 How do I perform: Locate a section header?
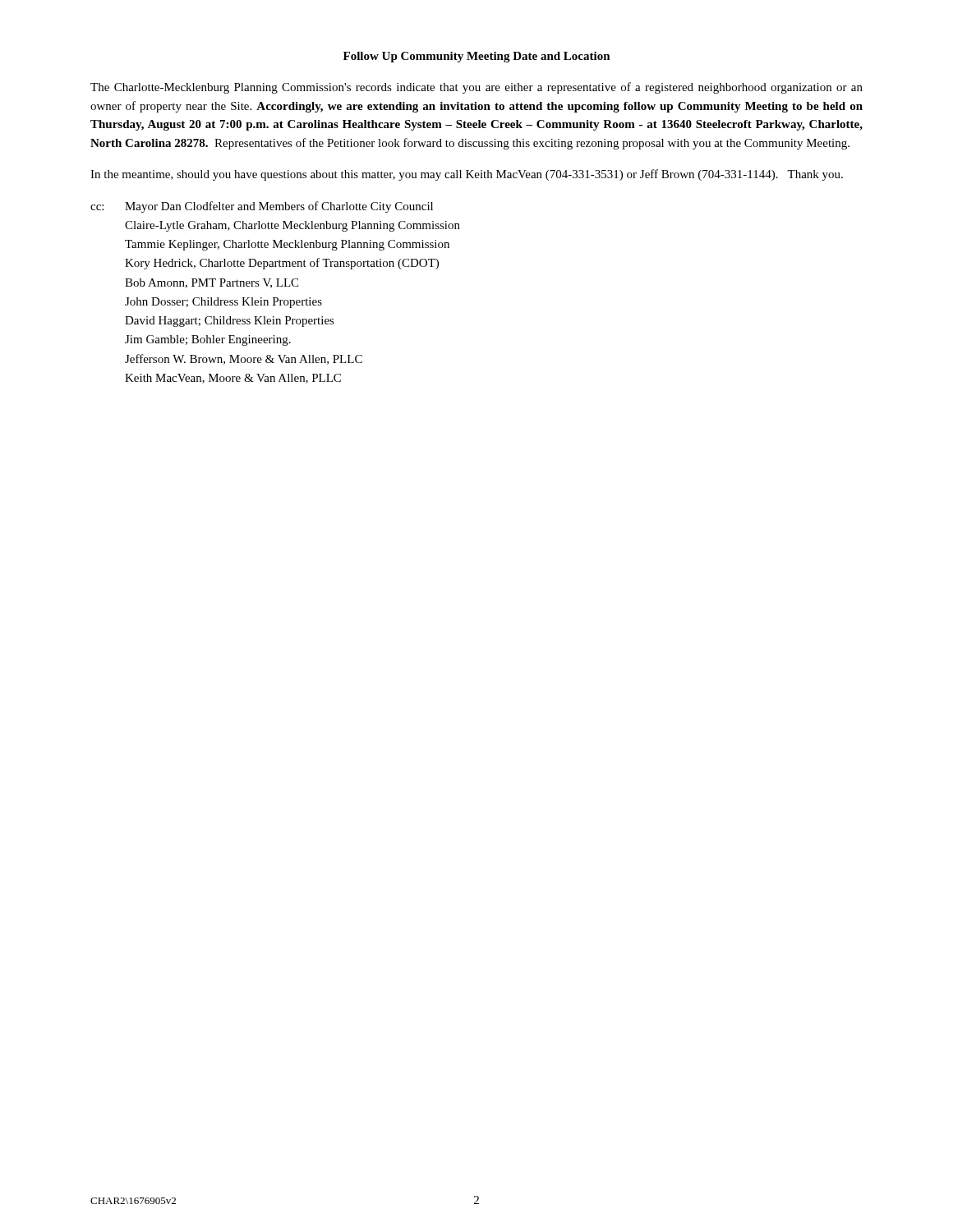[476, 56]
